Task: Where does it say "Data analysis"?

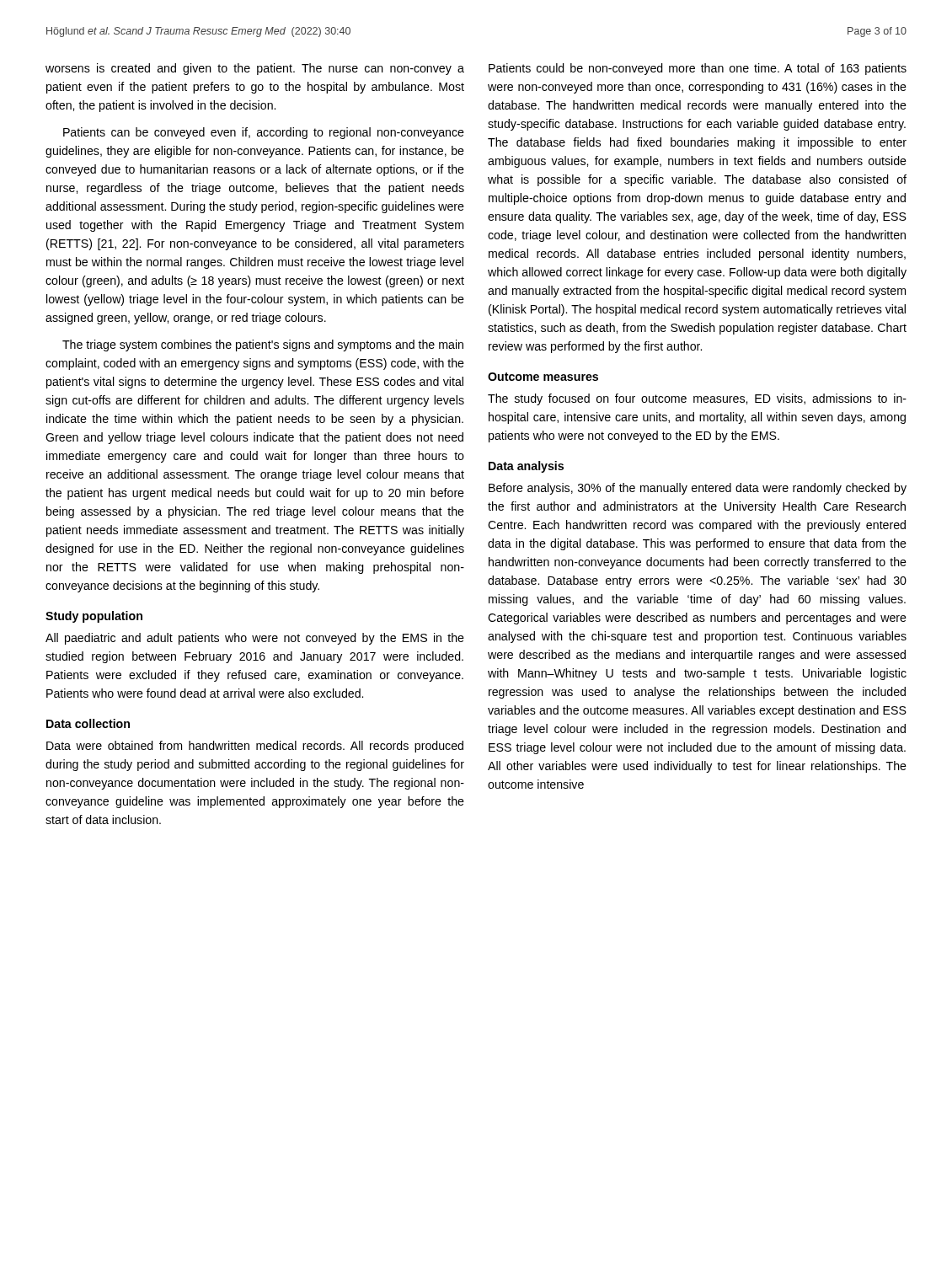Action: [x=526, y=466]
